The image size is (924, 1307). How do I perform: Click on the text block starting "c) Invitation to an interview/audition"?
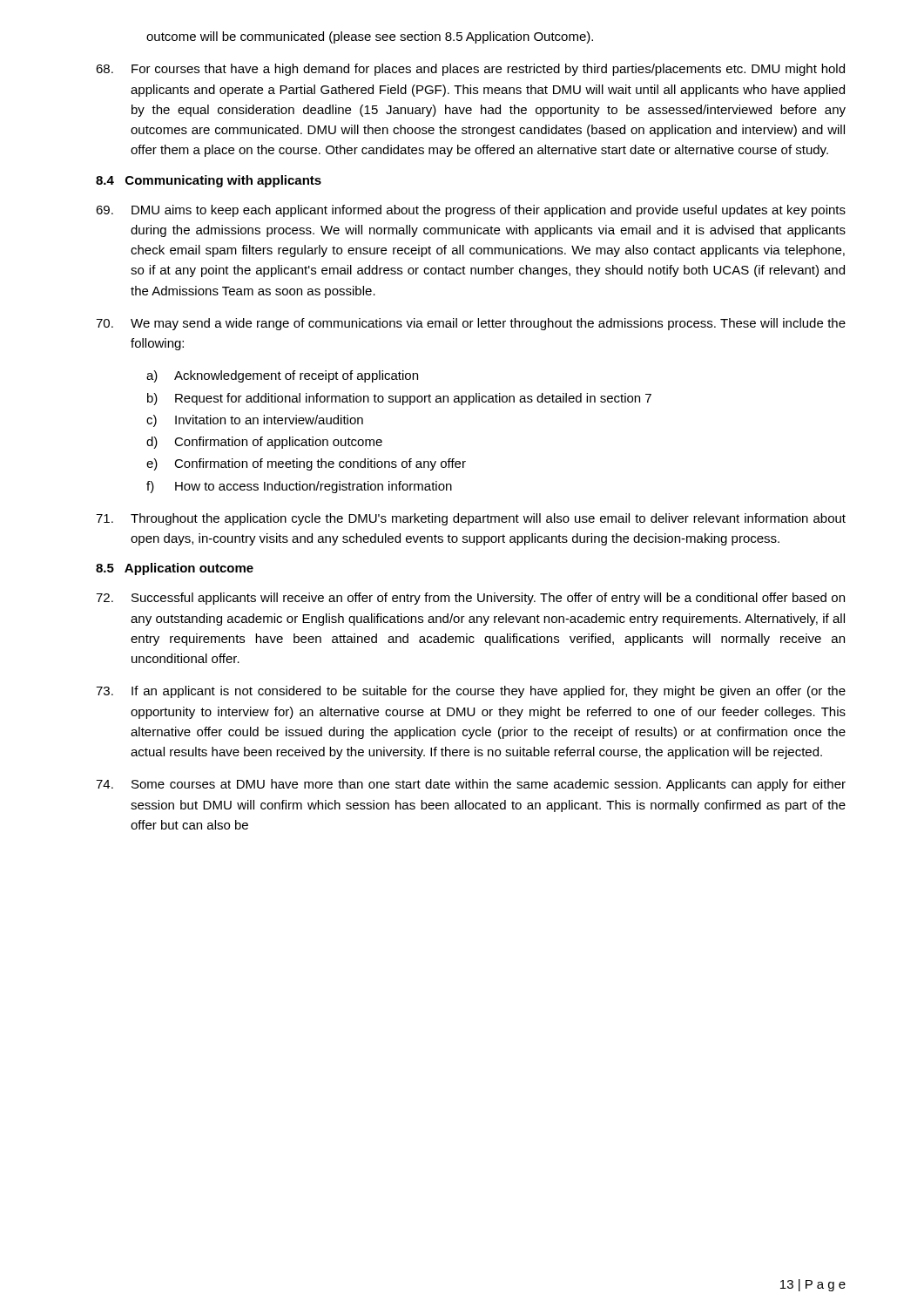(x=255, y=421)
